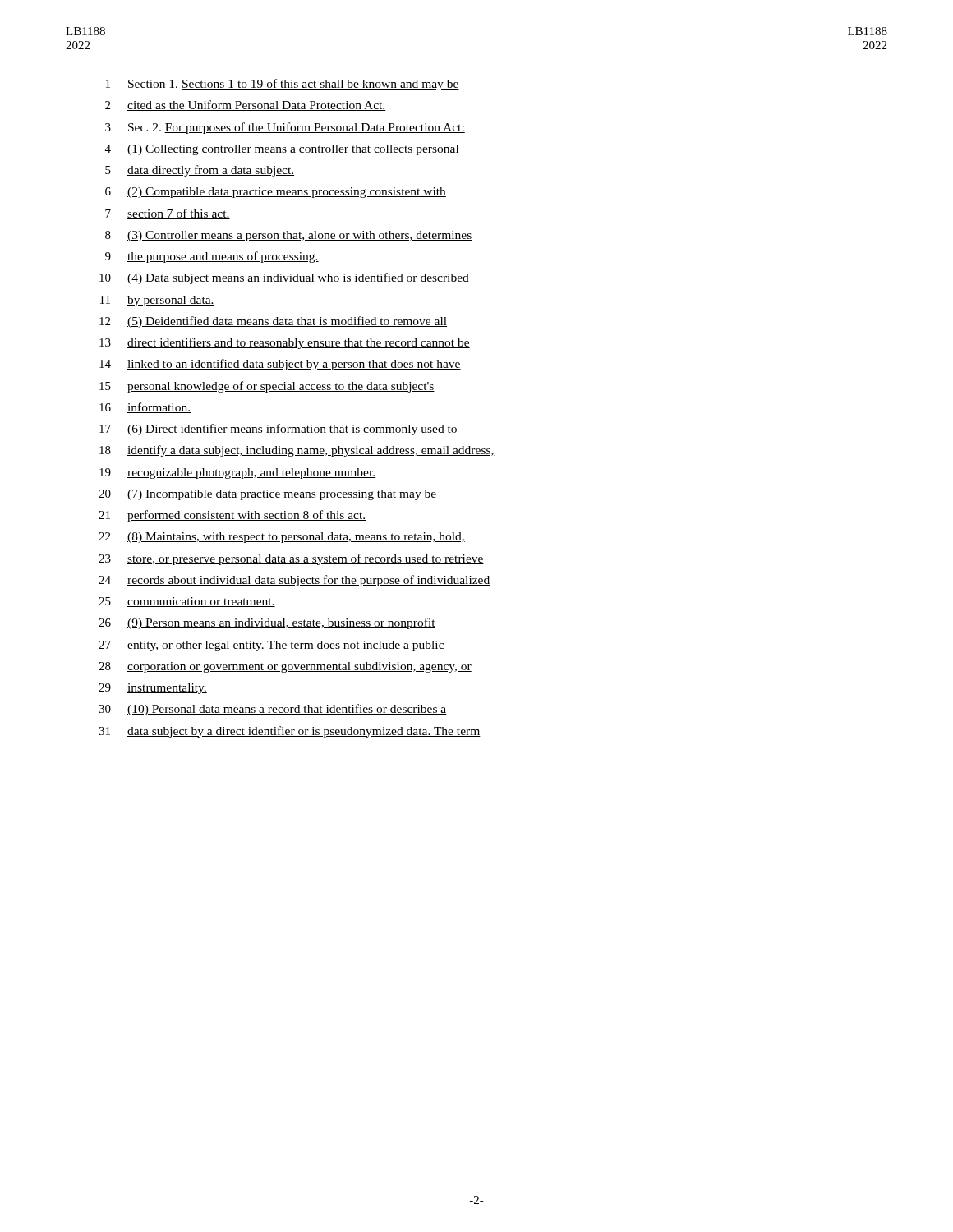
Task: Point to the block beginning "17 (6) Direct identifier means information"
Action: pos(279,430)
